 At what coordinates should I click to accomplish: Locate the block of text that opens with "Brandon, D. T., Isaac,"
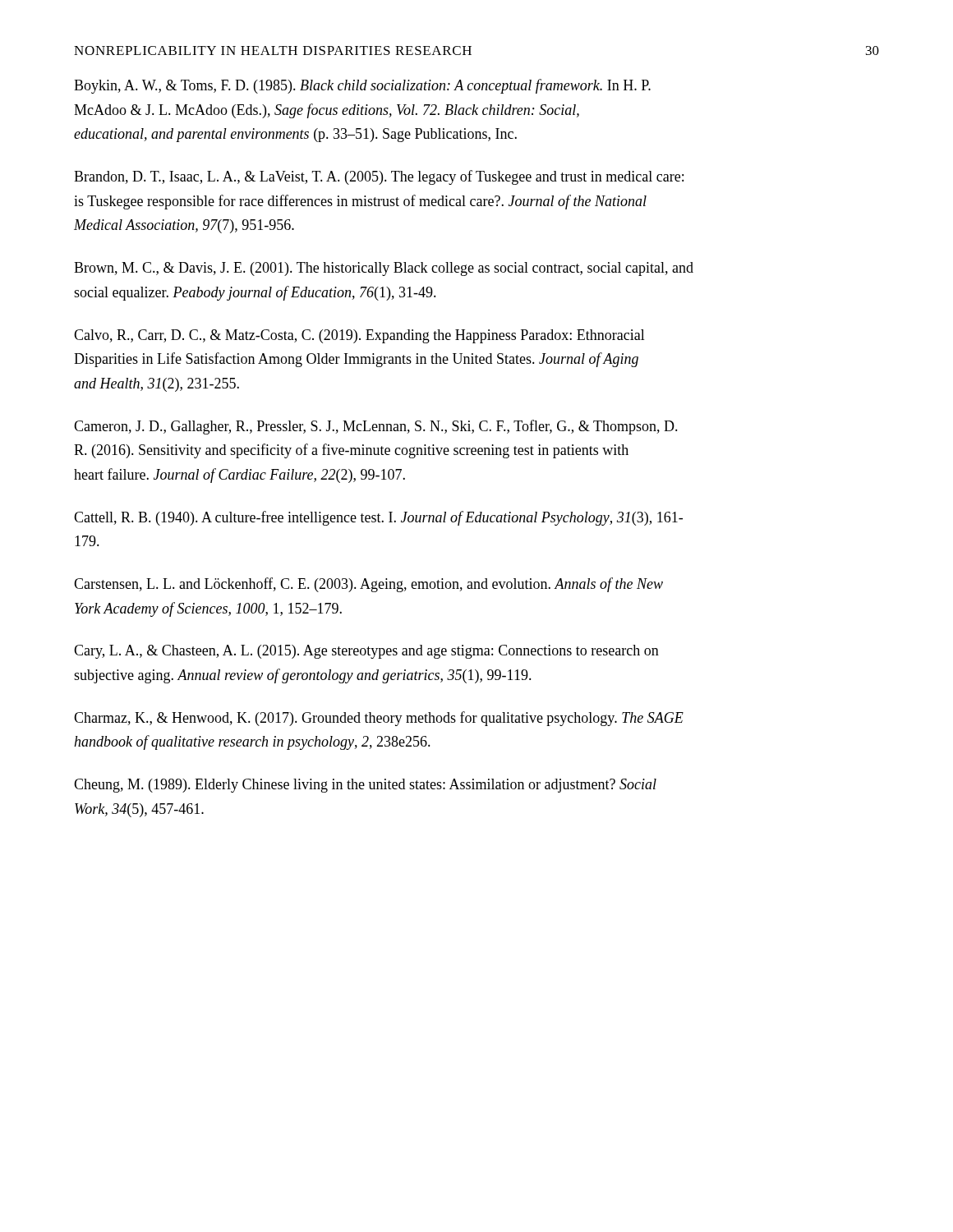[476, 202]
